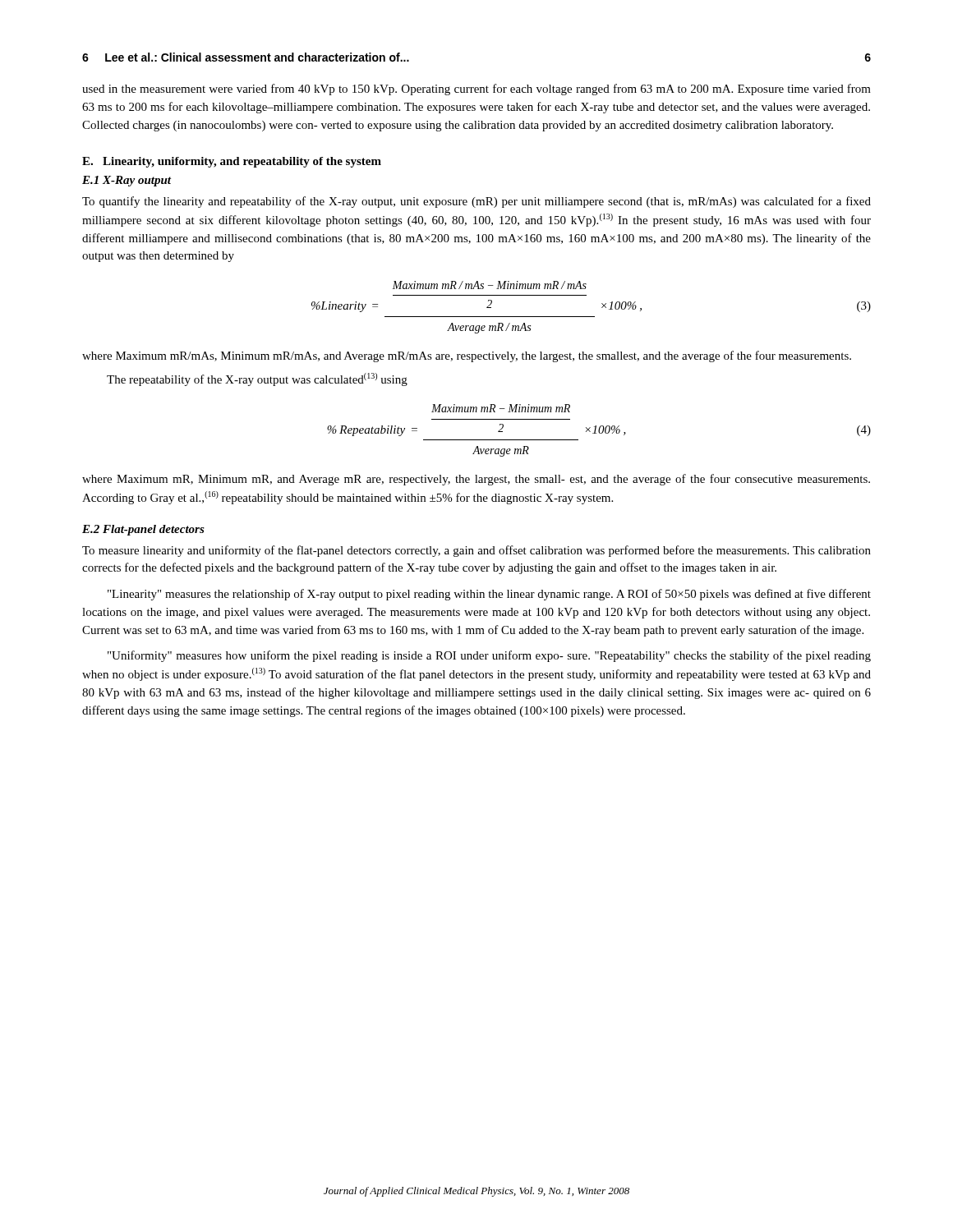Select the passage starting "E.2 Flat-panel detectors"
The height and width of the screenshot is (1232, 953).
pyautogui.click(x=143, y=529)
